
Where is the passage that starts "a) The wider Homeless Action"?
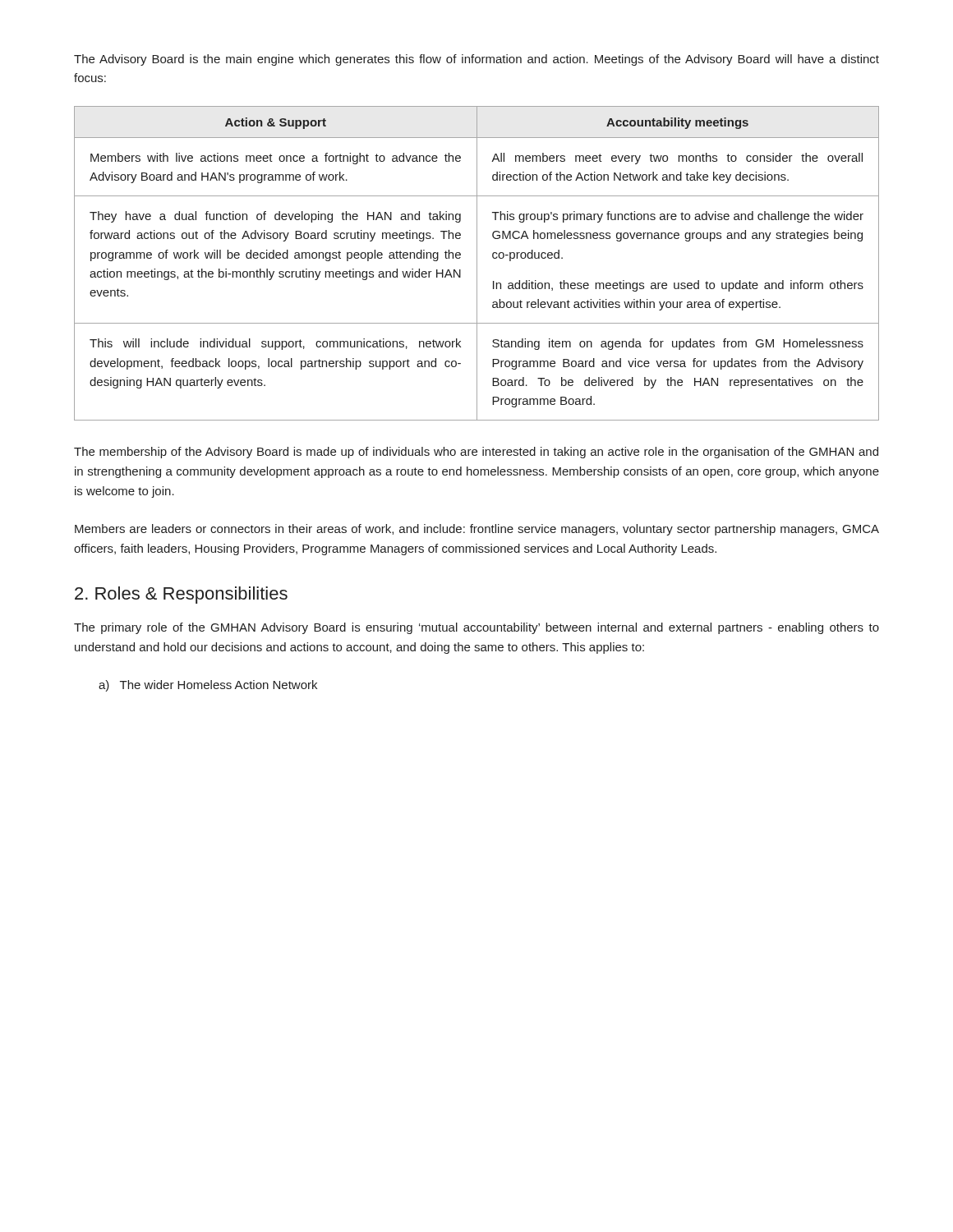(208, 685)
